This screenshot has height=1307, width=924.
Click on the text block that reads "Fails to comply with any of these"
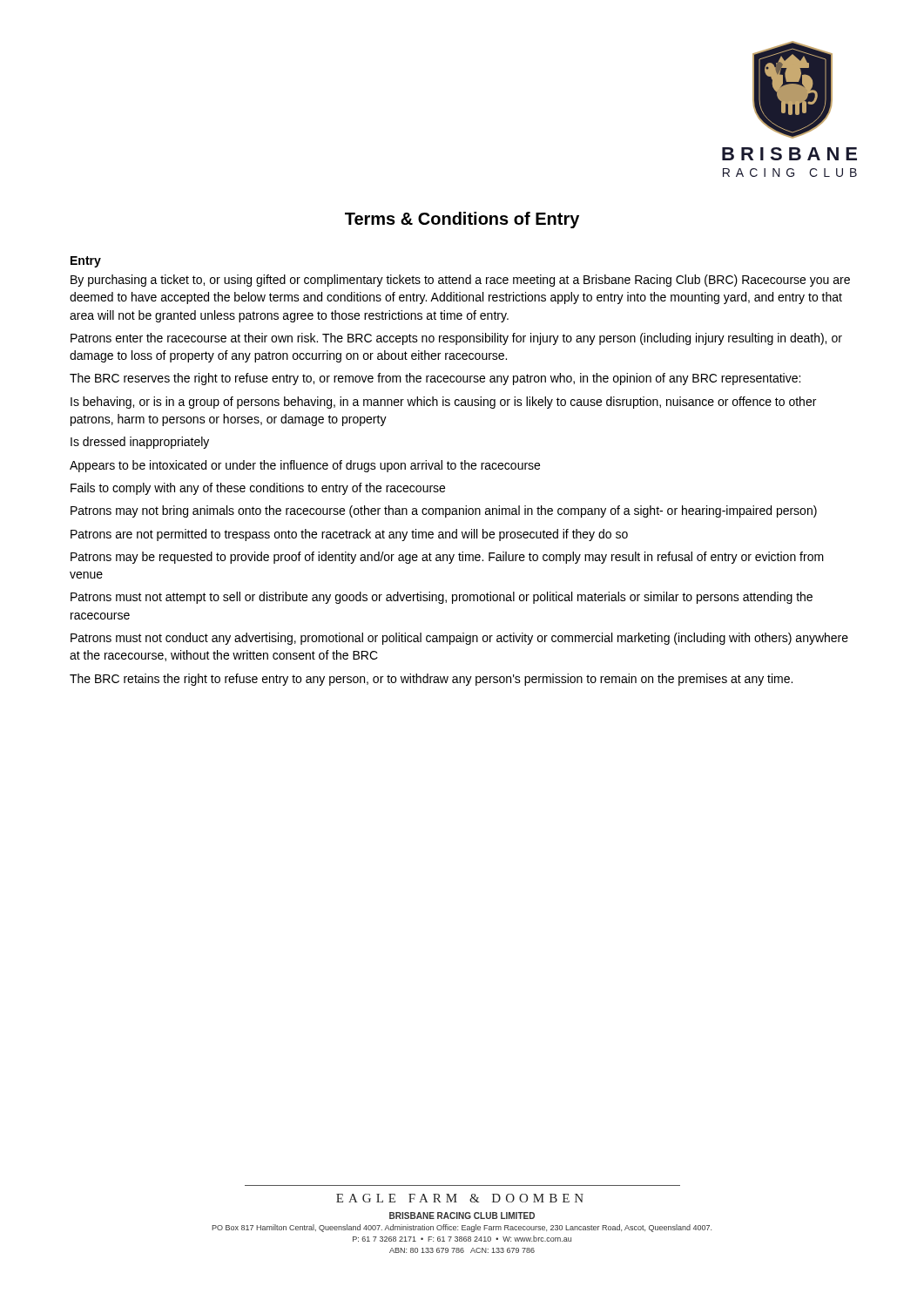tap(258, 488)
